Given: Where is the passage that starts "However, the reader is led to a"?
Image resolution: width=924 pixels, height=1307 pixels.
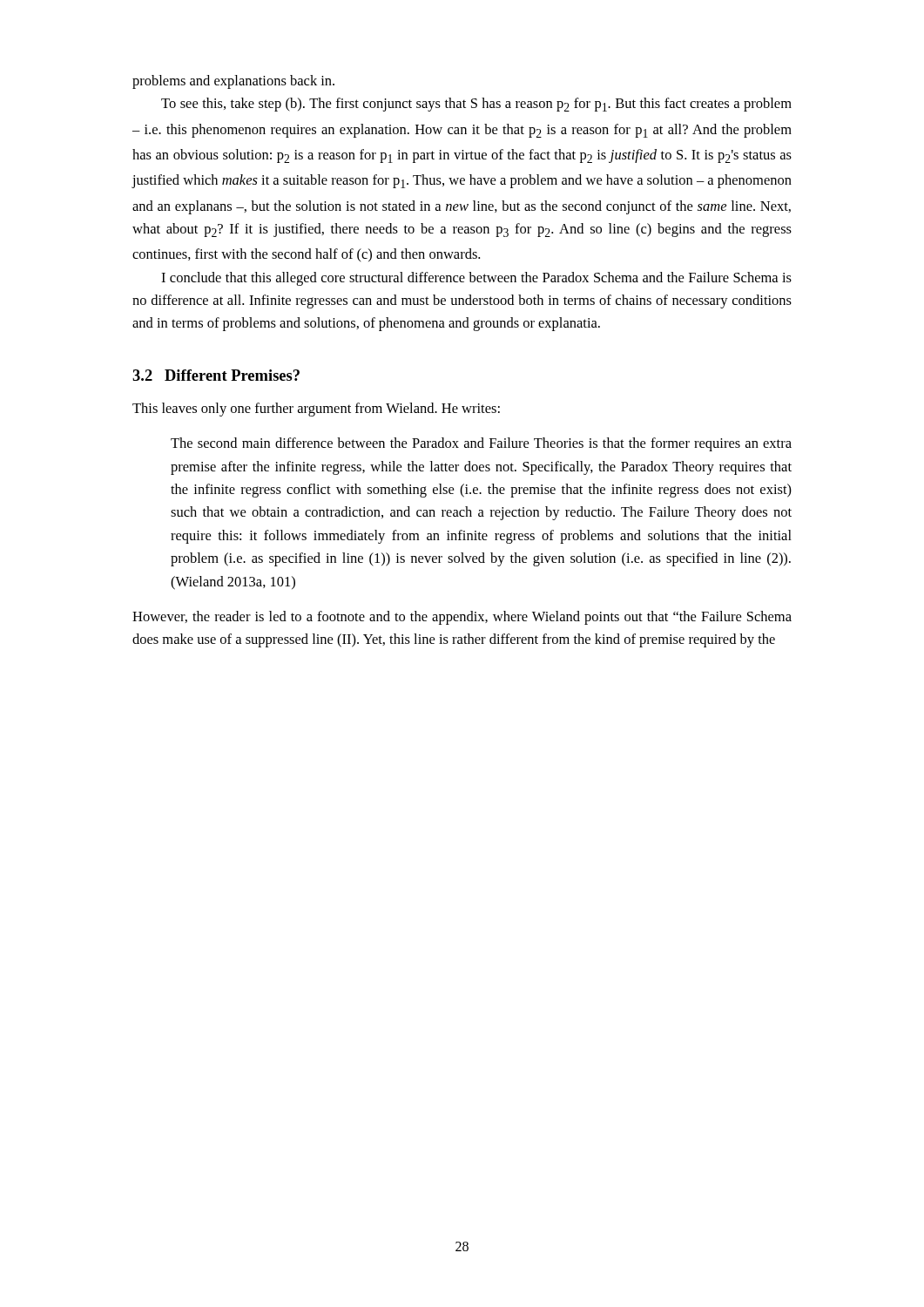Looking at the screenshot, I should (x=462, y=629).
